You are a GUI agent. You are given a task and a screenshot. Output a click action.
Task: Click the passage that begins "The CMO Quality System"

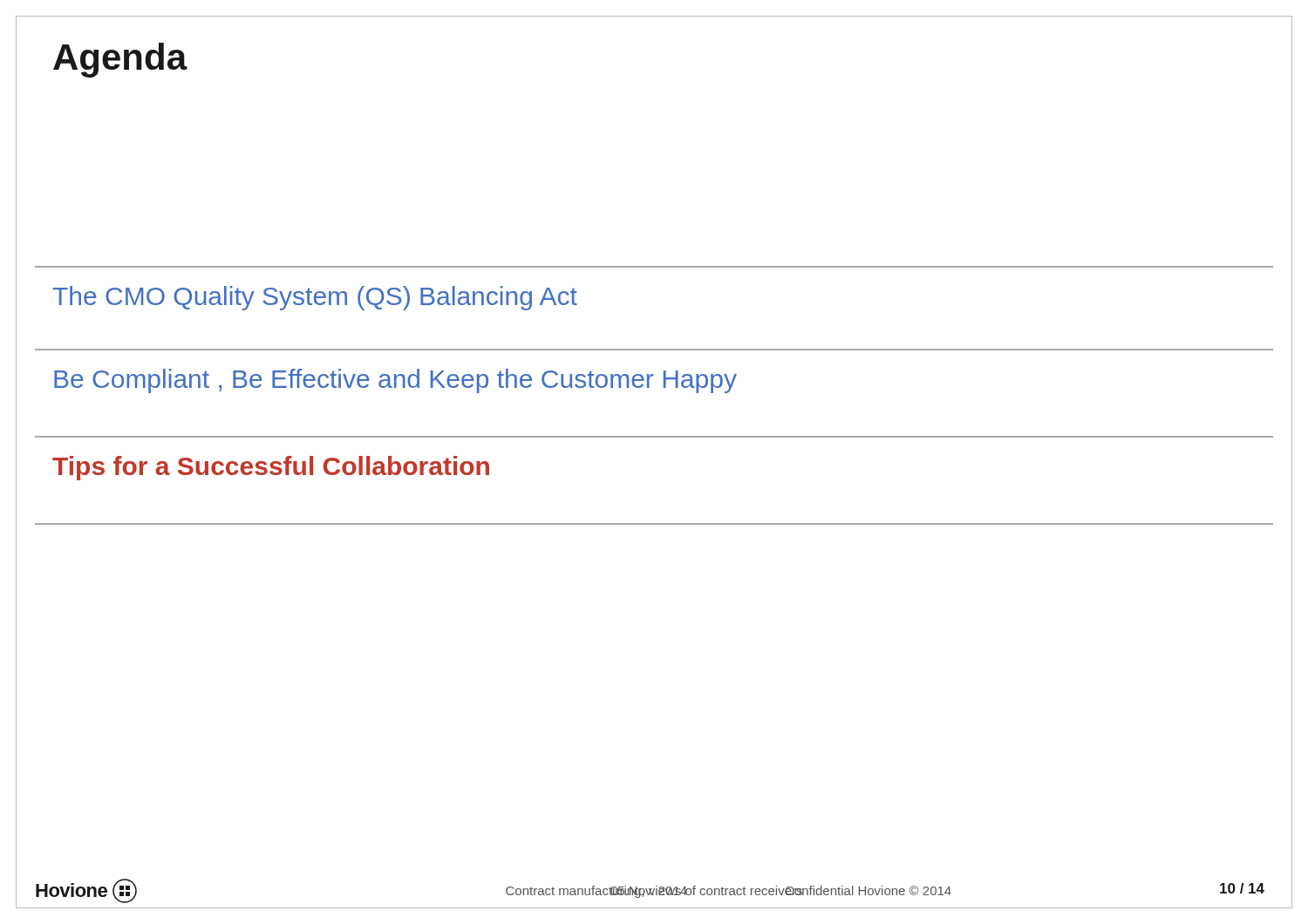[x=315, y=296]
